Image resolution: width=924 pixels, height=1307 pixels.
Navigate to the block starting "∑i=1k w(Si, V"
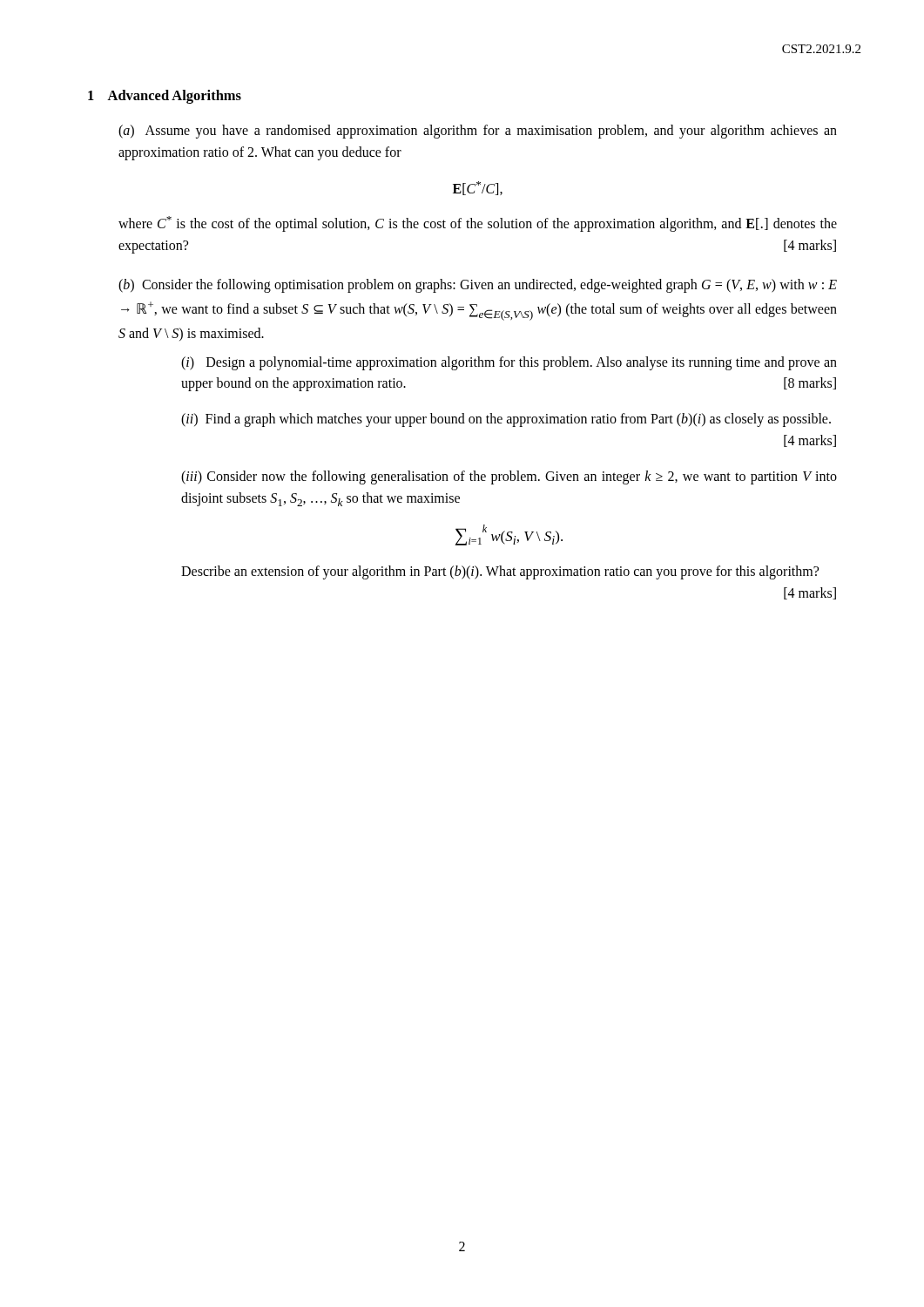pyautogui.click(x=509, y=536)
